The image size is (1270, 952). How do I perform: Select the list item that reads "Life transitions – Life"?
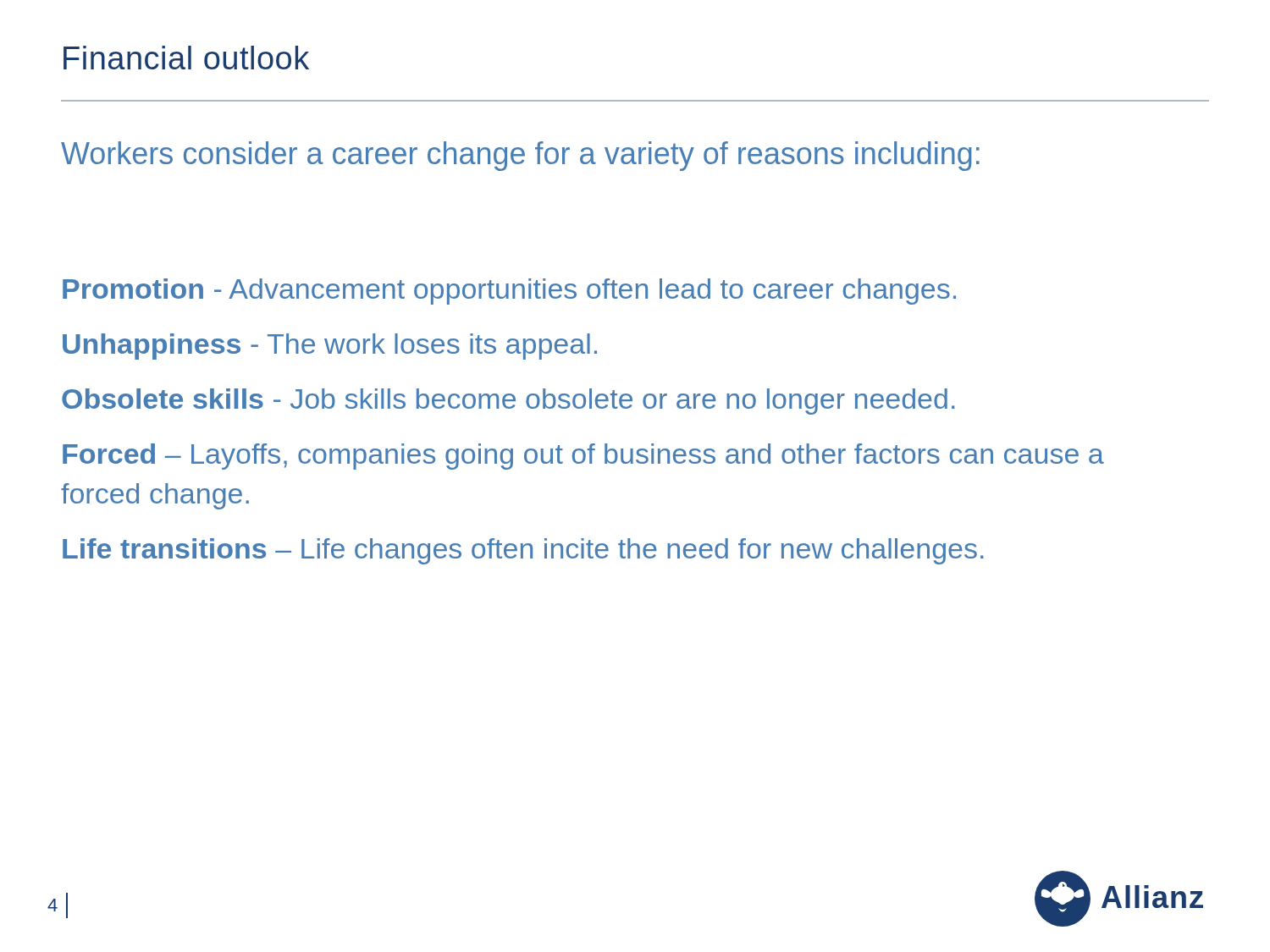pyautogui.click(x=523, y=548)
